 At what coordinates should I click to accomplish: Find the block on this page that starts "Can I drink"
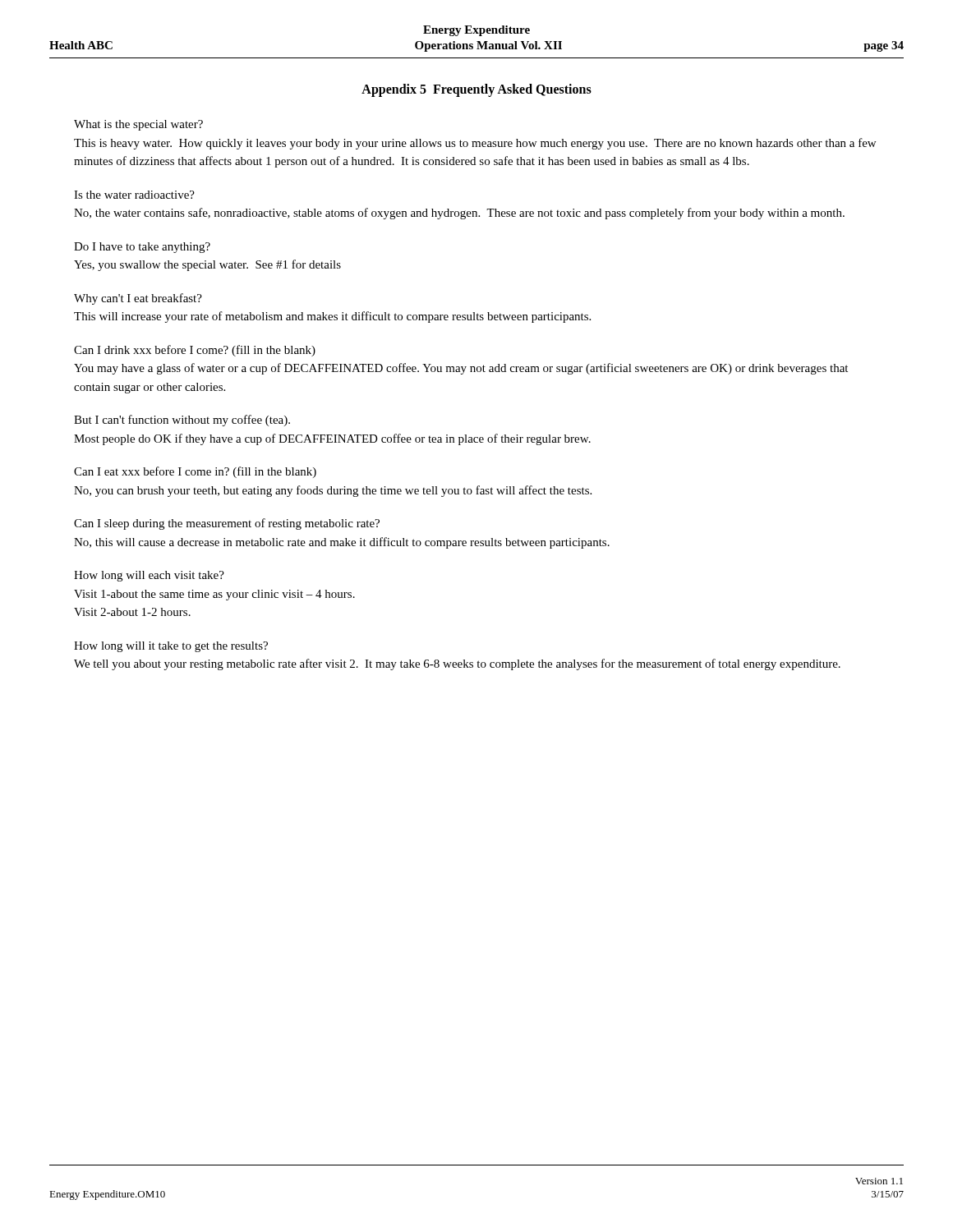(x=476, y=368)
